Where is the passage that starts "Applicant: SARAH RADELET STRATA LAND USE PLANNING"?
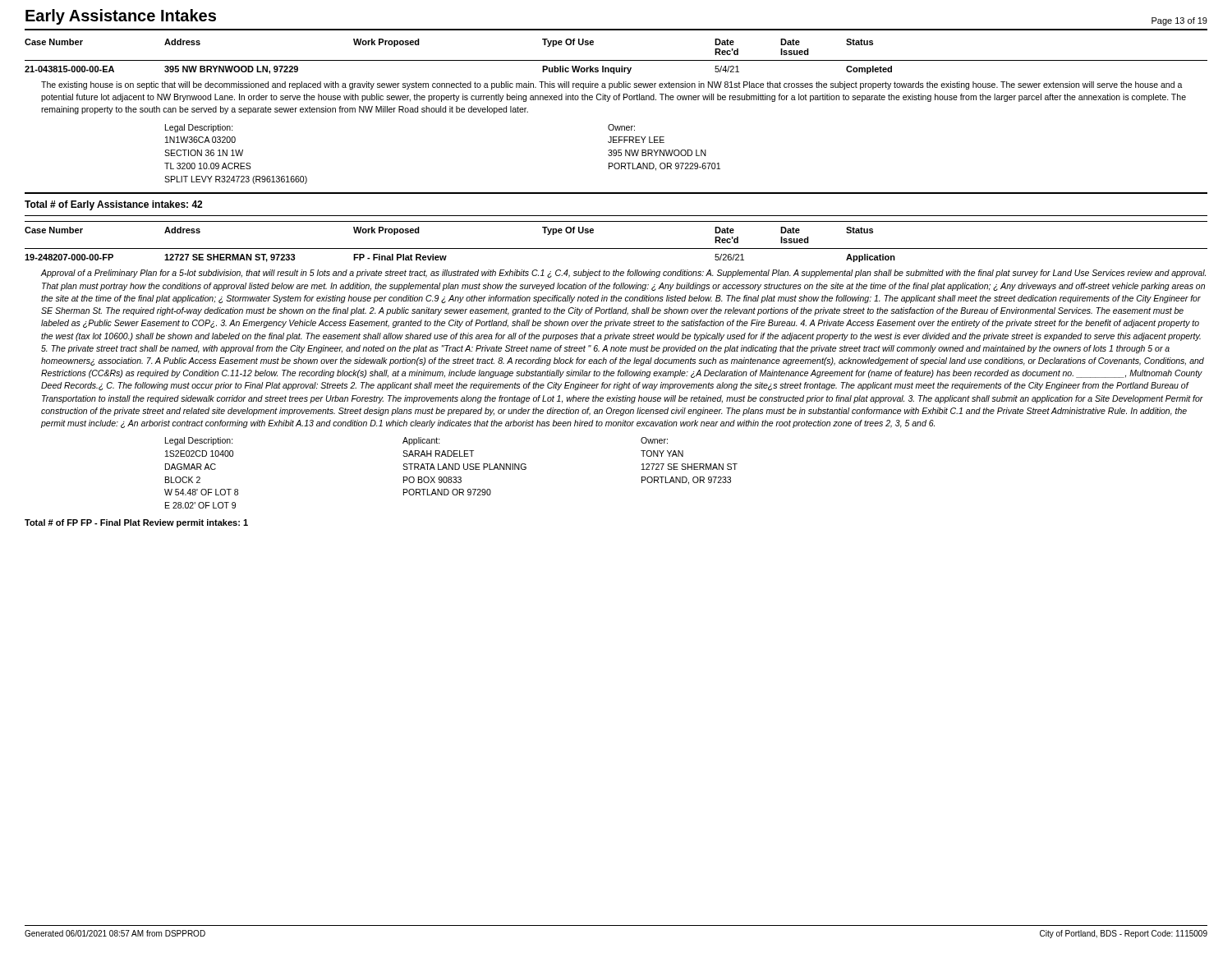This screenshot has width=1232, height=953. coord(465,466)
